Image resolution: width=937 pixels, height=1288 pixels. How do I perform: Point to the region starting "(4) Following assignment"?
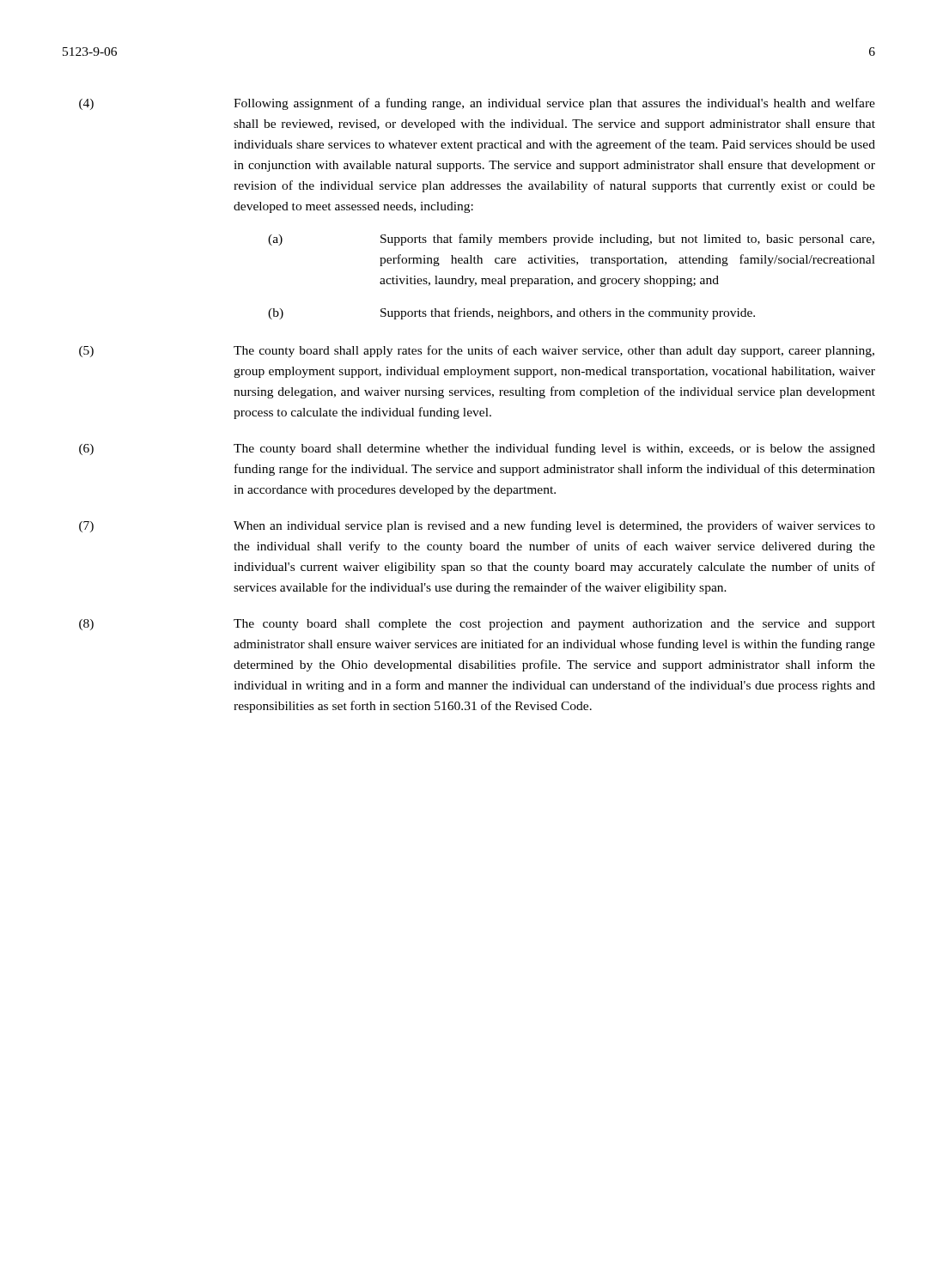point(468,208)
